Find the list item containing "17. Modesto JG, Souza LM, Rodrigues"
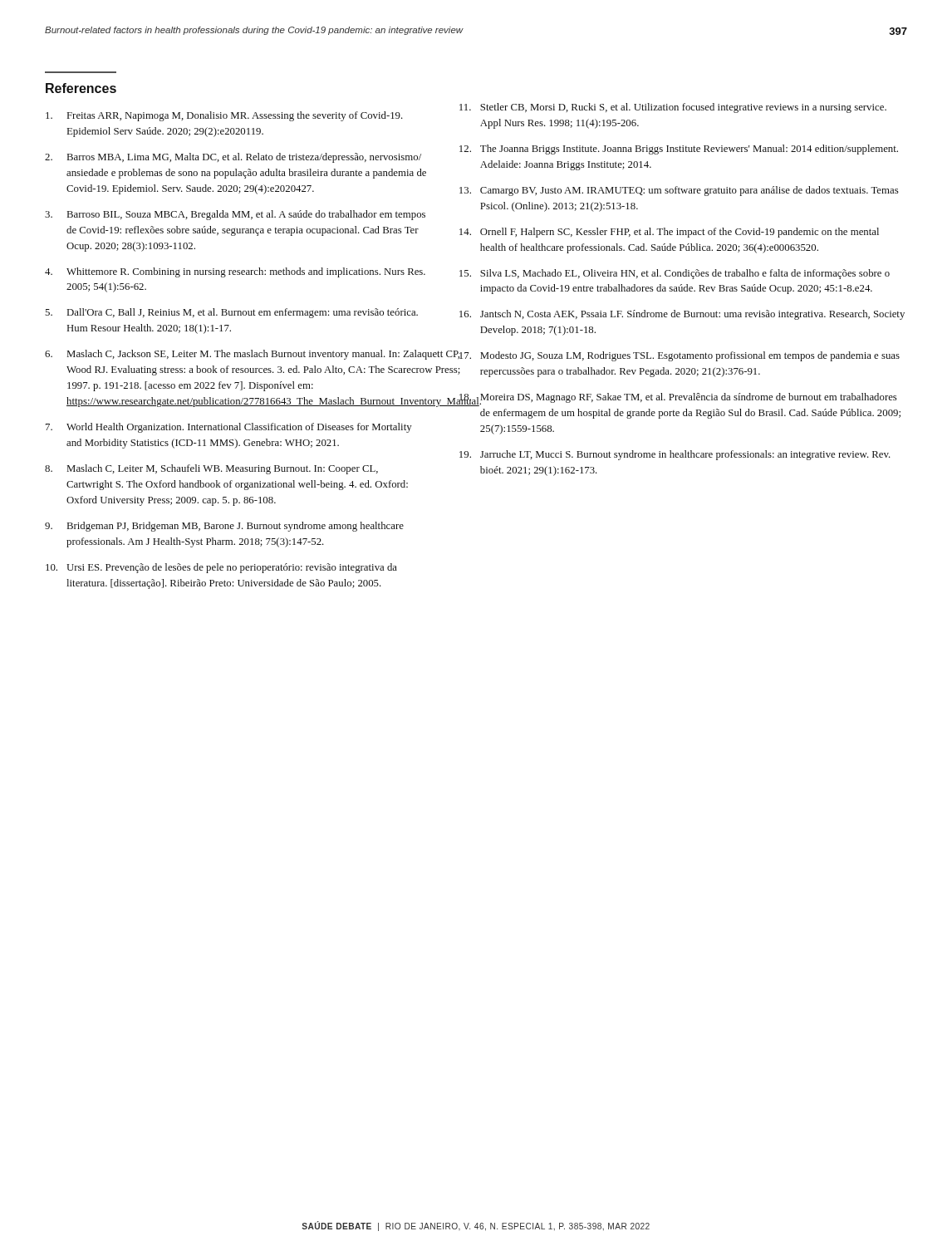952x1246 pixels. (683, 364)
